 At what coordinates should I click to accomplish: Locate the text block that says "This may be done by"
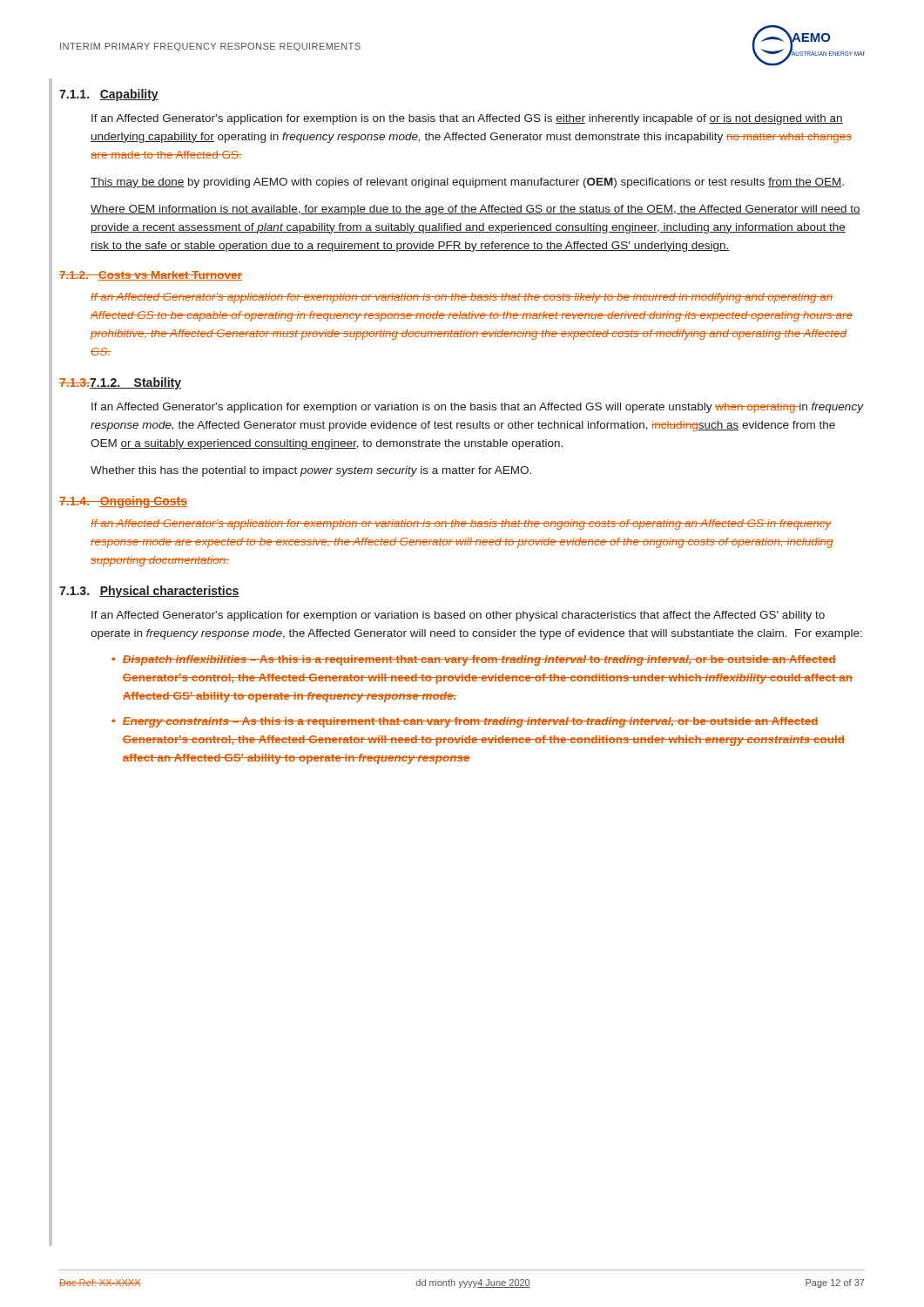(468, 181)
